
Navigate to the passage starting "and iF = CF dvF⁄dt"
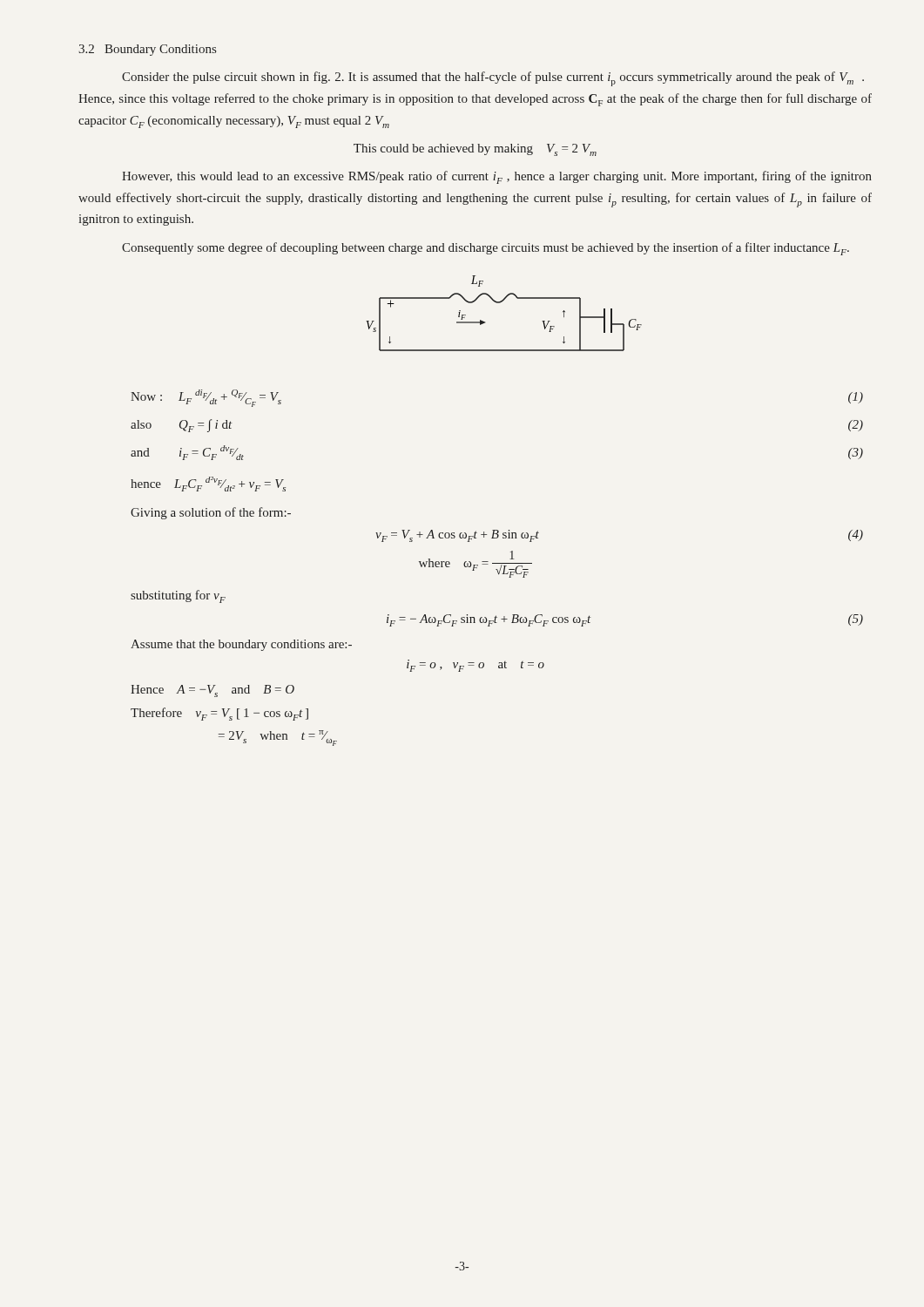(x=209, y=454)
